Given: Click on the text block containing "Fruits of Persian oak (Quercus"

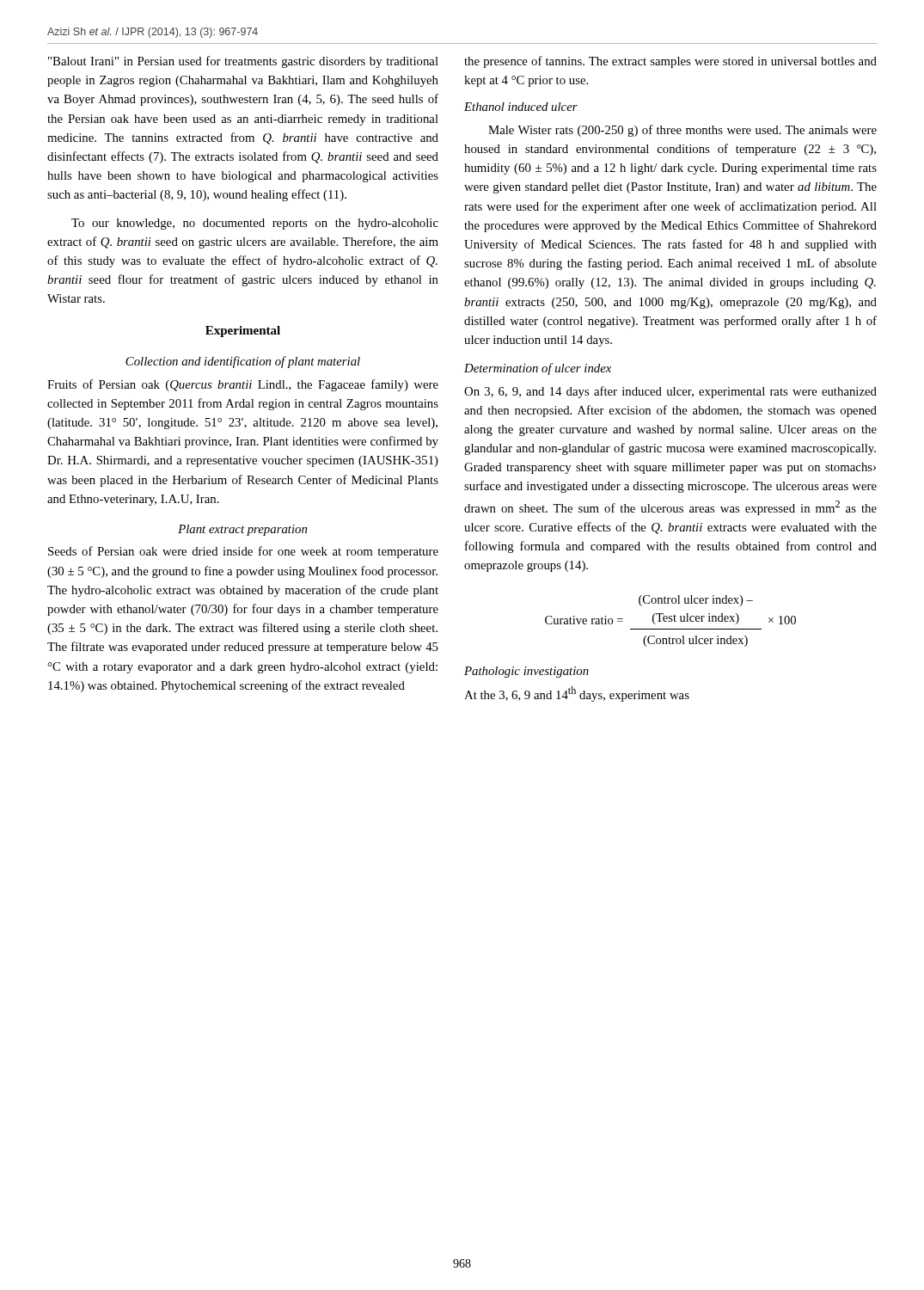Looking at the screenshot, I should click(243, 441).
